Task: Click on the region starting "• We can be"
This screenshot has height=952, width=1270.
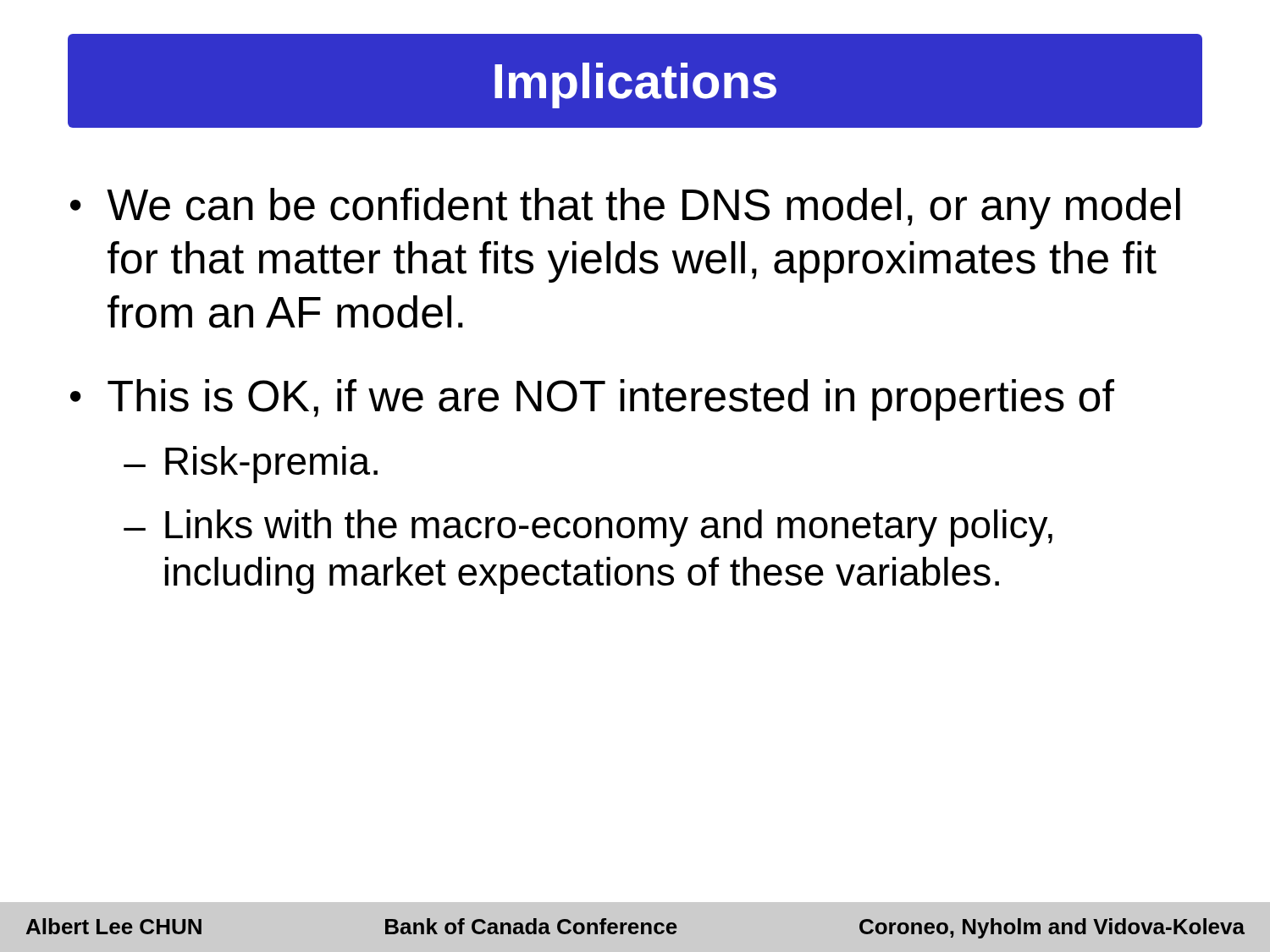Action: pos(635,259)
